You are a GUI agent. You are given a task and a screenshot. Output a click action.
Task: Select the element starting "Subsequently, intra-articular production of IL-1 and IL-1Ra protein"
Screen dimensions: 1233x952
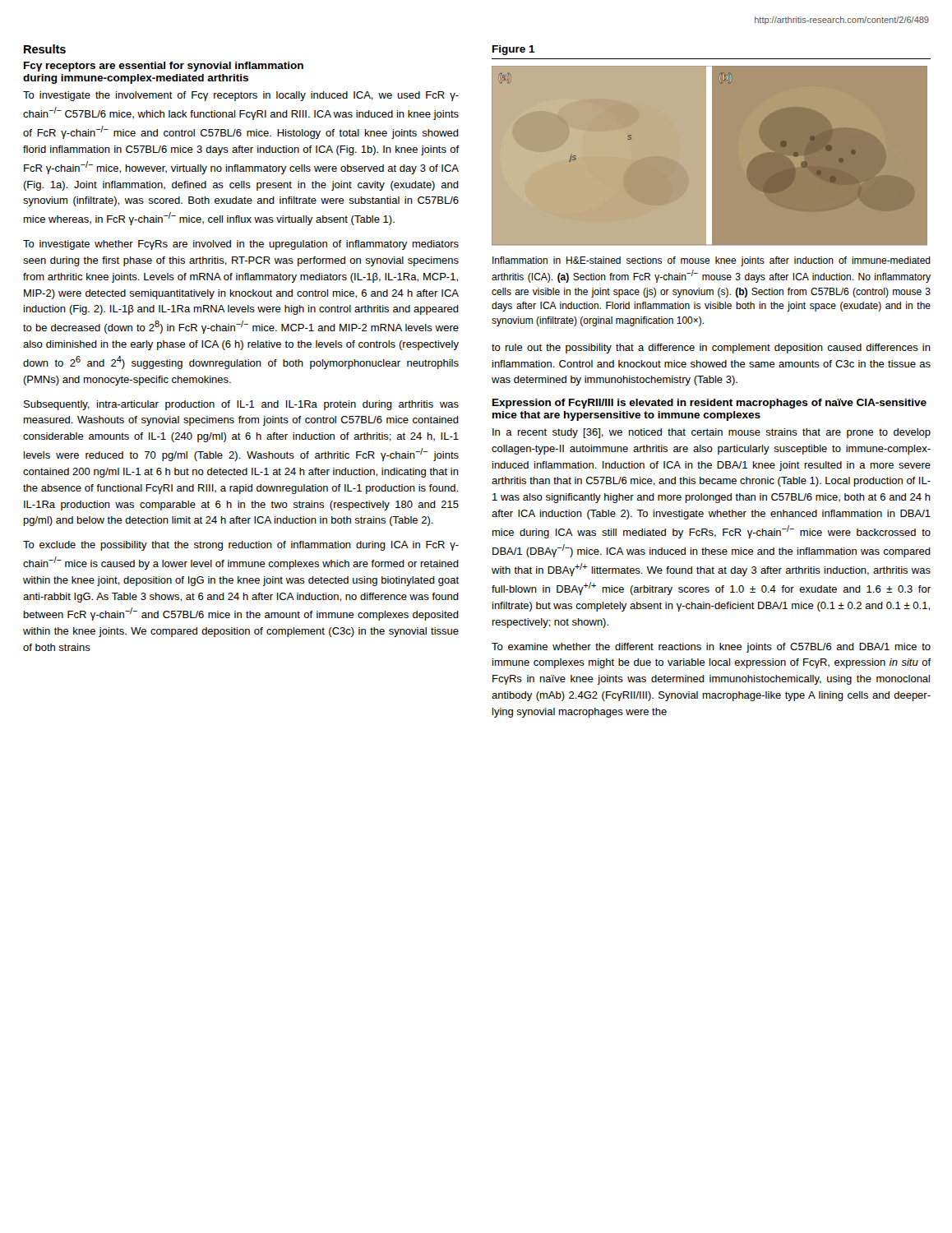pos(241,462)
